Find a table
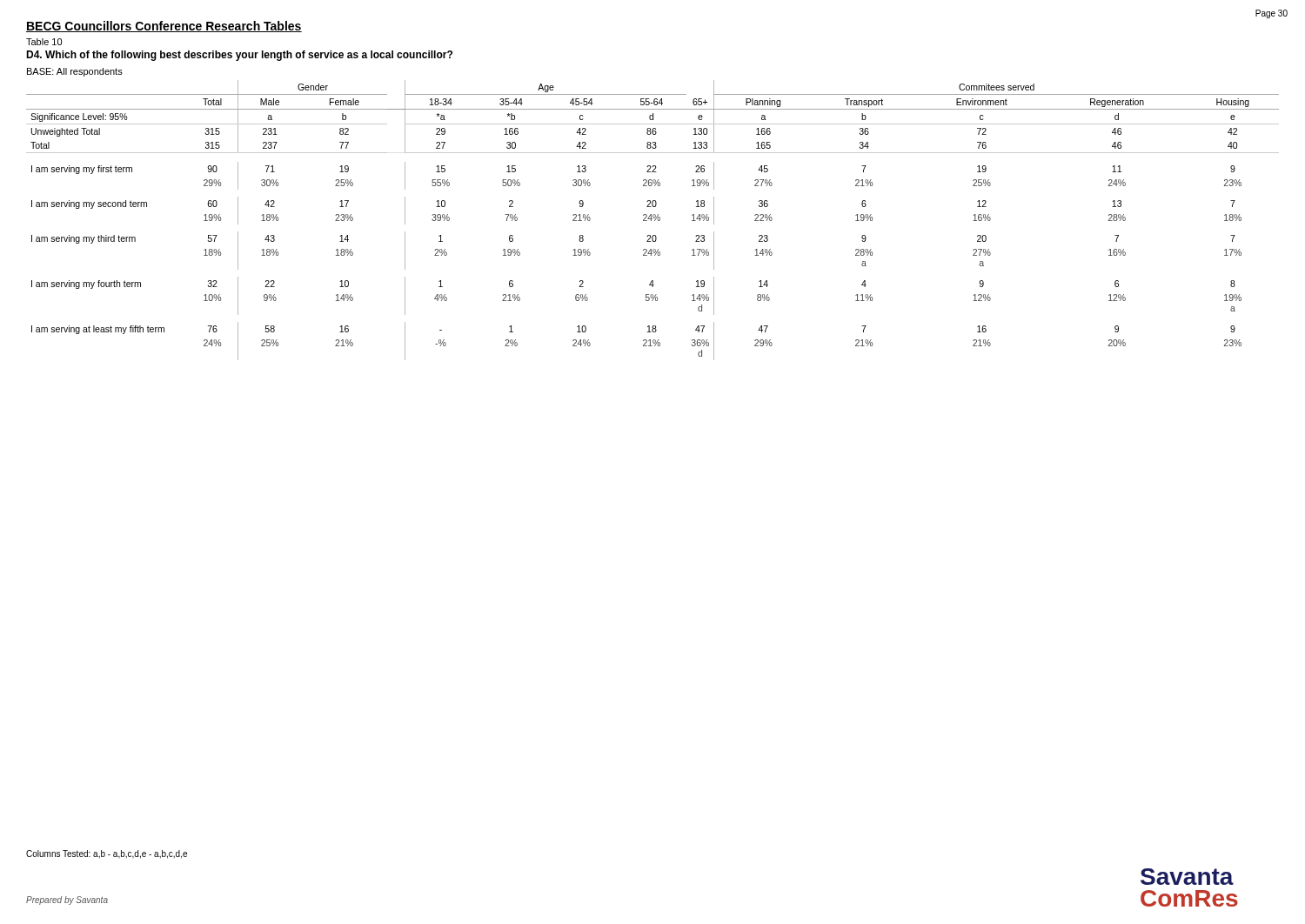 (657, 220)
